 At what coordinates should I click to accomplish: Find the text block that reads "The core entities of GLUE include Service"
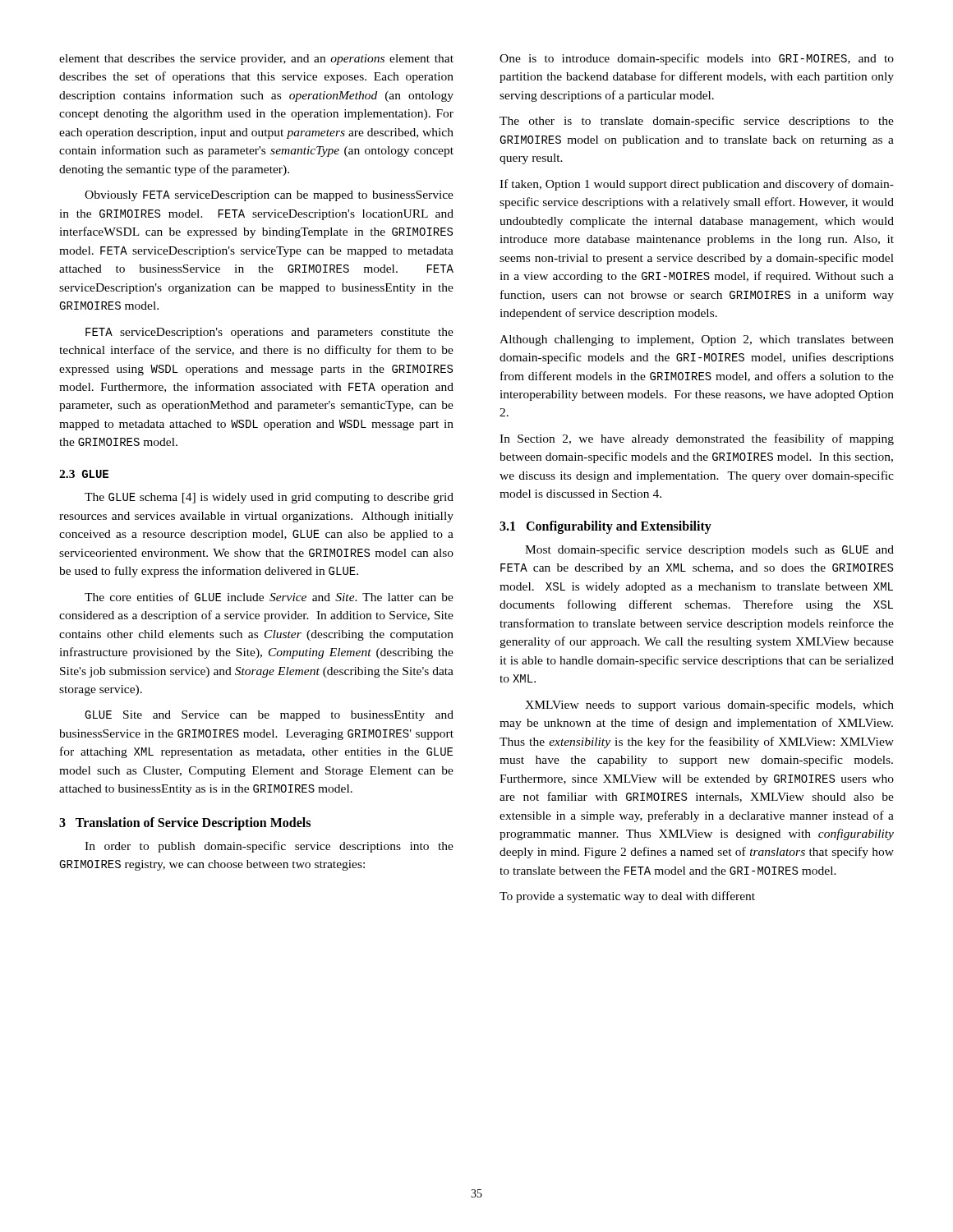(x=256, y=643)
